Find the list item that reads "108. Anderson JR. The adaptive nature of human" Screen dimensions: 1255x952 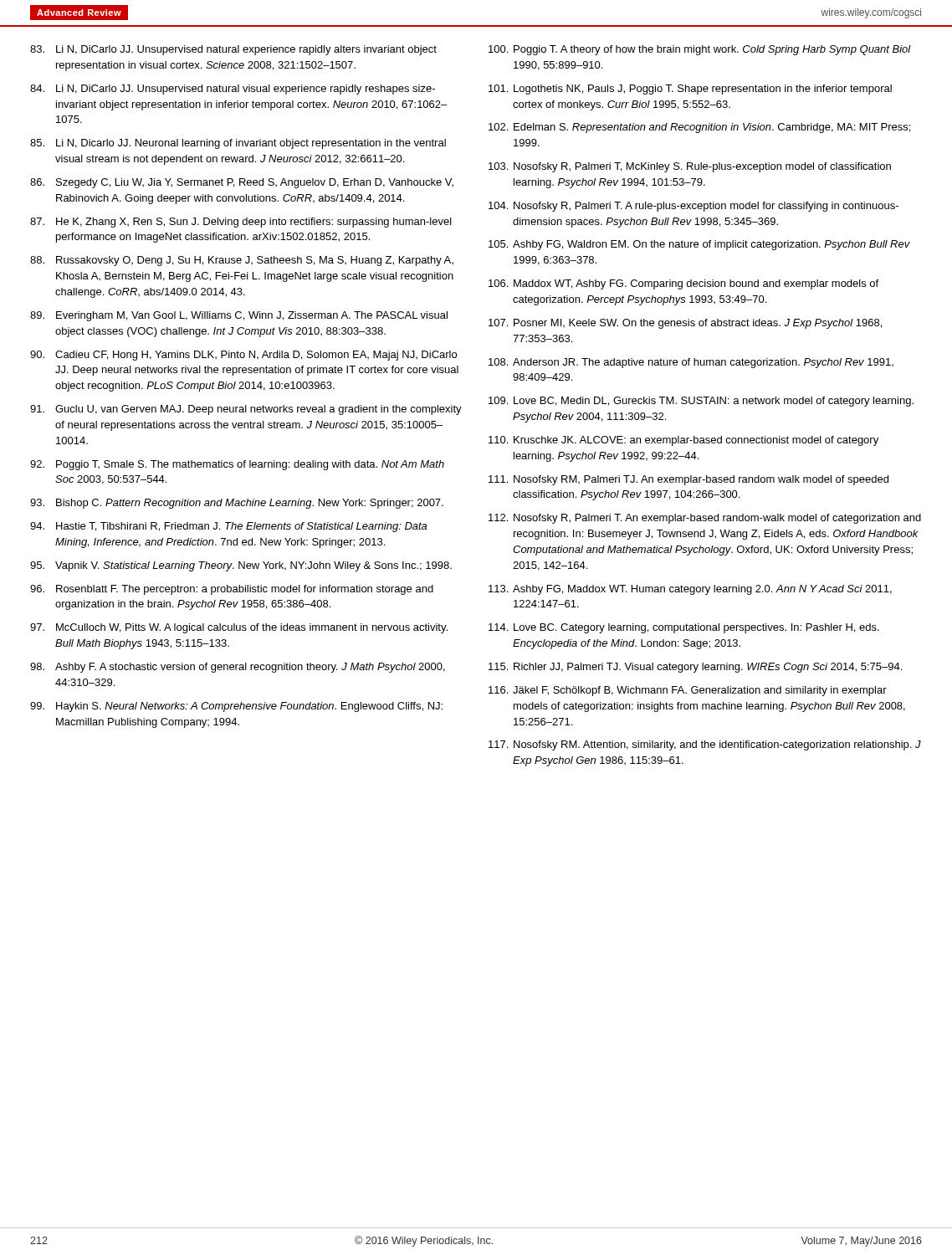pyautogui.click(x=705, y=370)
